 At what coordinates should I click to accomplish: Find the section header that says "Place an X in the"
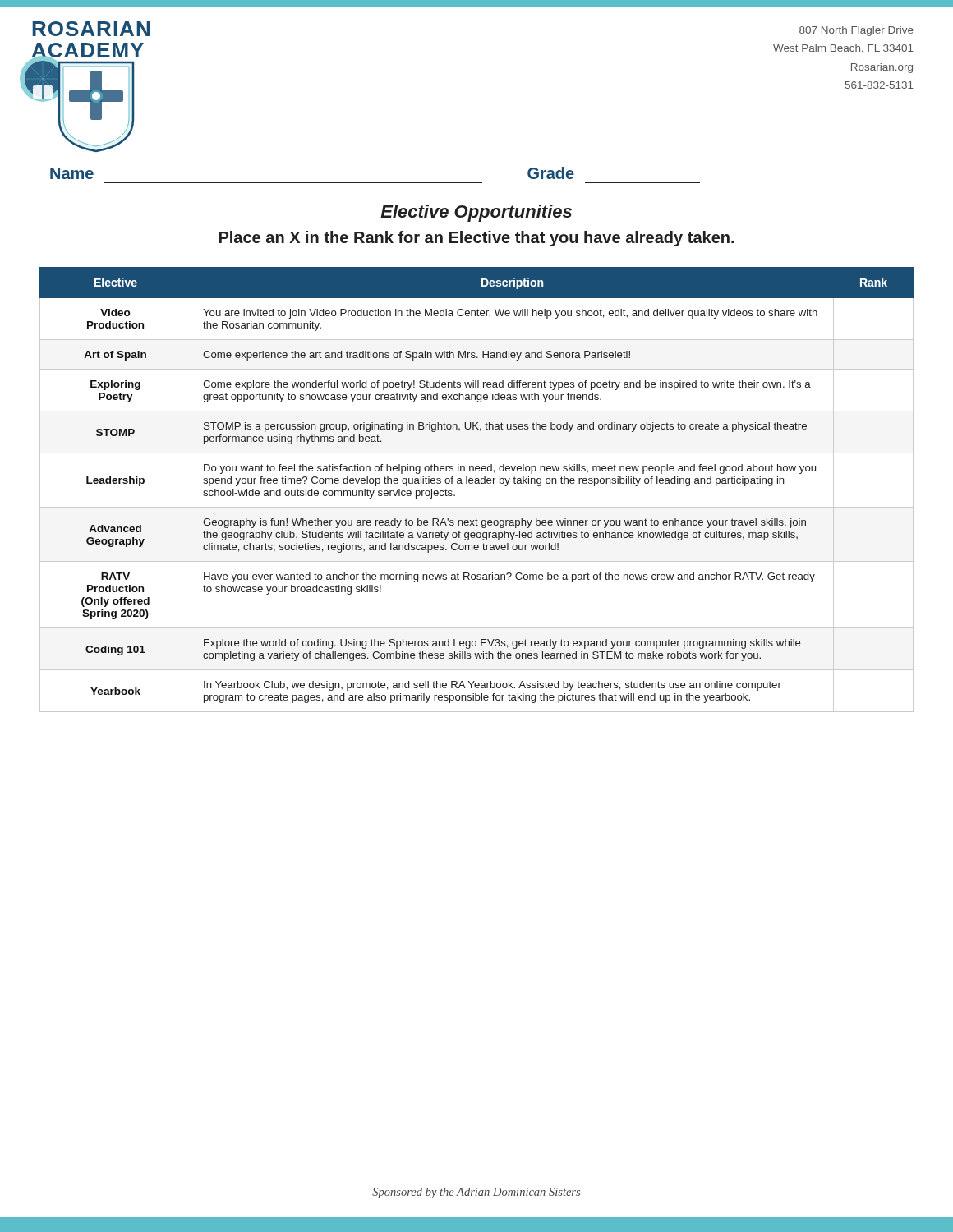pos(476,237)
